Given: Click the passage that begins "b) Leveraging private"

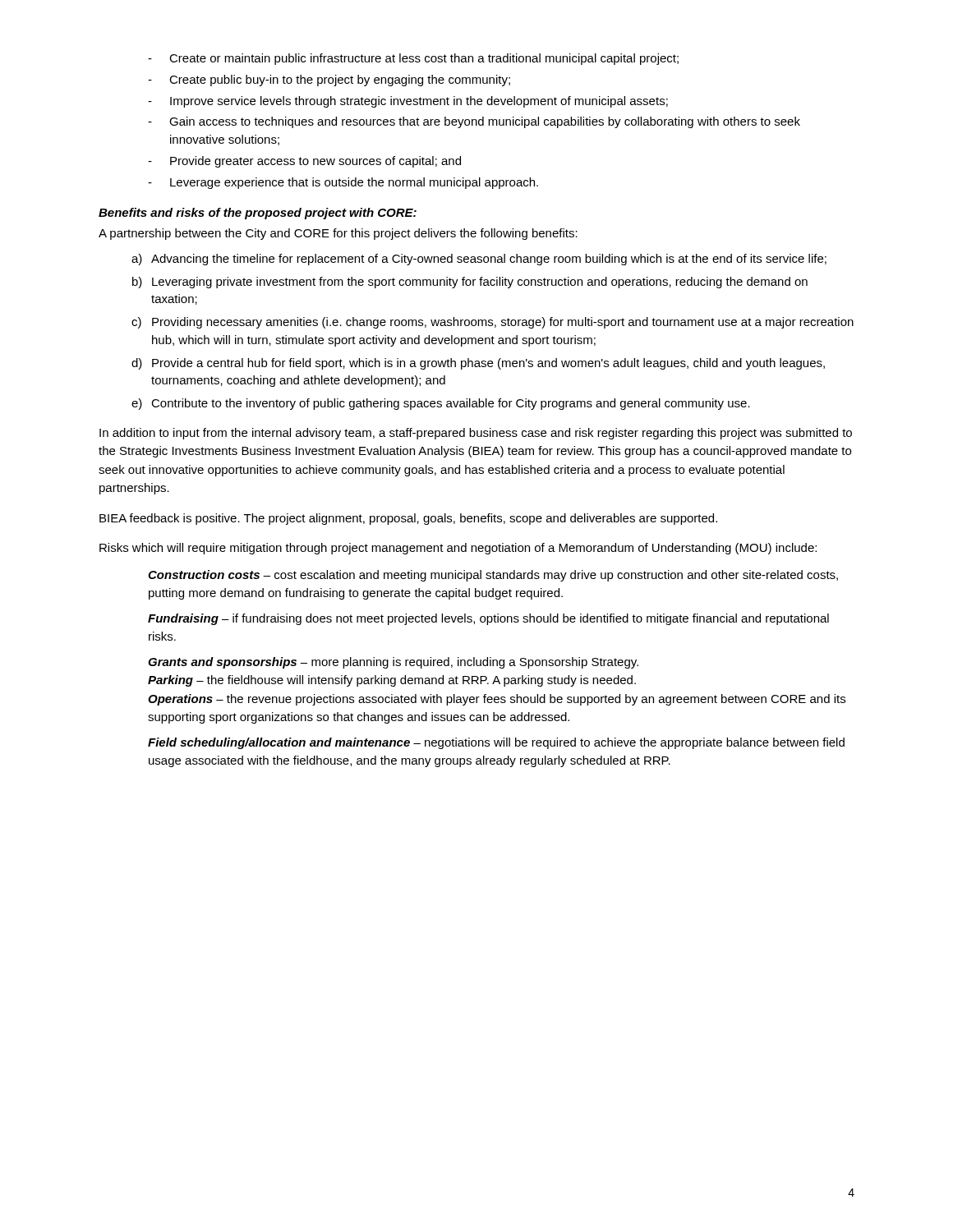Looking at the screenshot, I should coord(493,290).
